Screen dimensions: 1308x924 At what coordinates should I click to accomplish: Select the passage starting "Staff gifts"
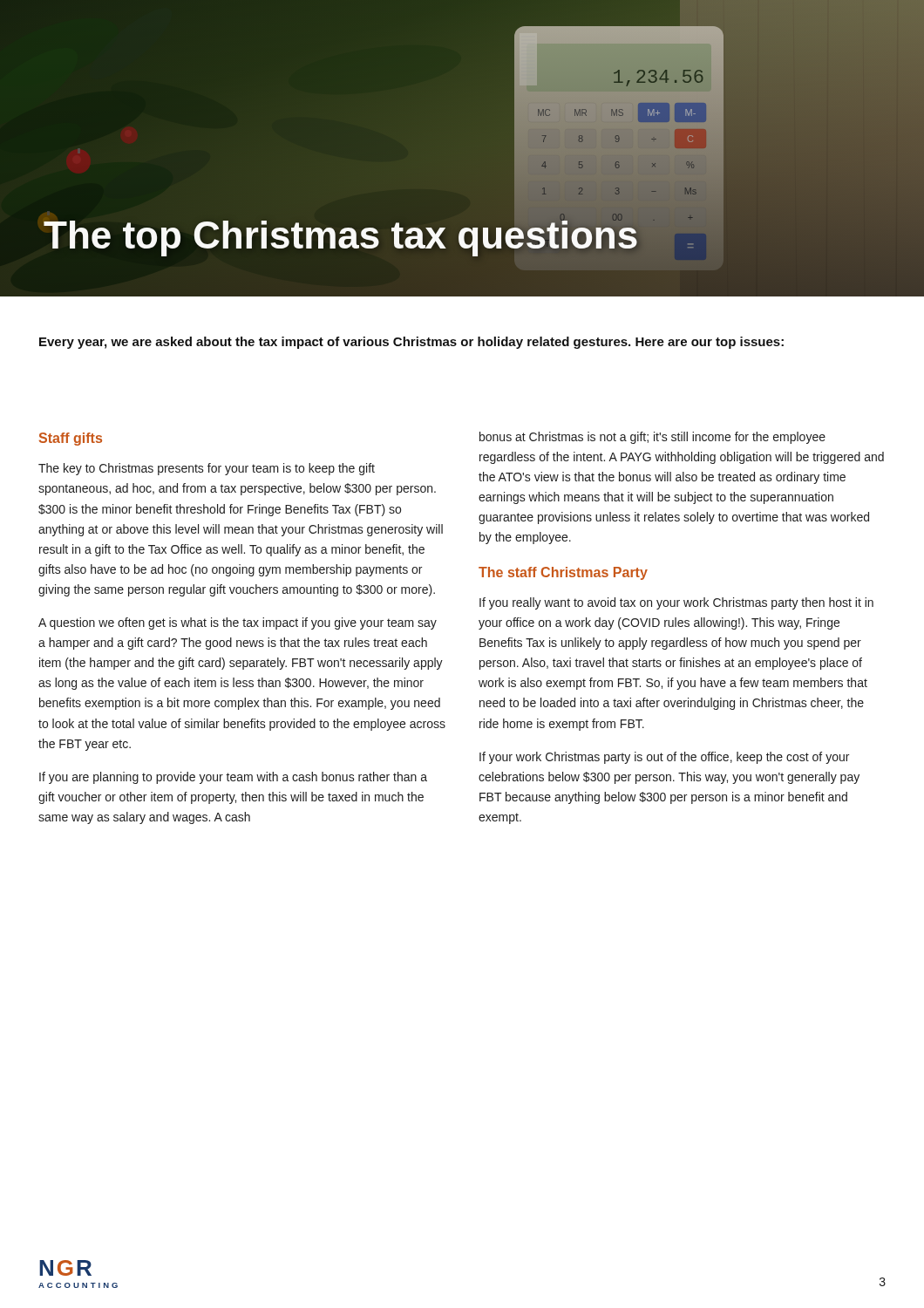point(71,438)
